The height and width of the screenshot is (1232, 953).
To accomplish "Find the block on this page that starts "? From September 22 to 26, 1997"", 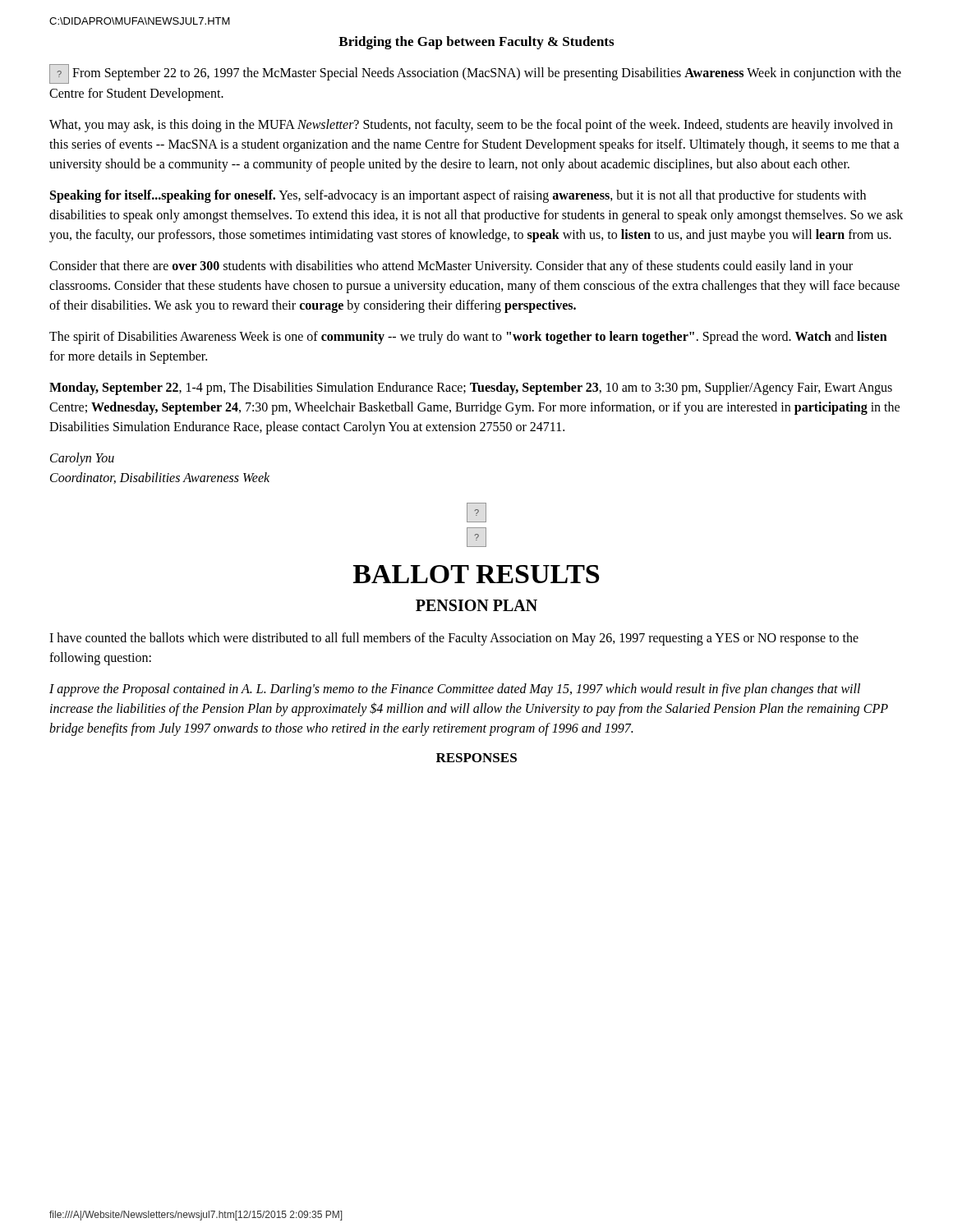I will tap(475, 82).
